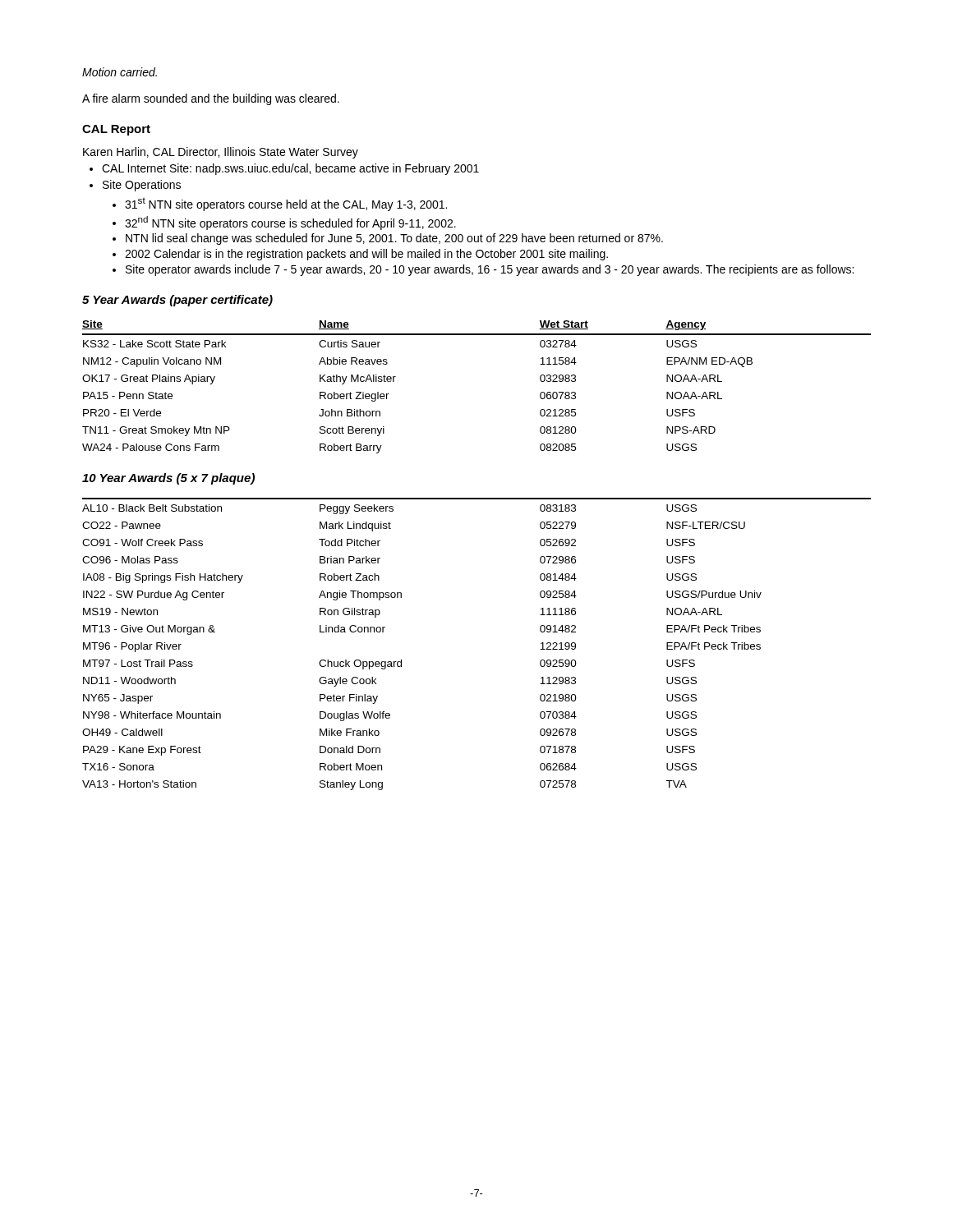Locate the element starting "2002 Calendar is in the registration"
This screenshot has width=953, height=1232.
(367, 254)
